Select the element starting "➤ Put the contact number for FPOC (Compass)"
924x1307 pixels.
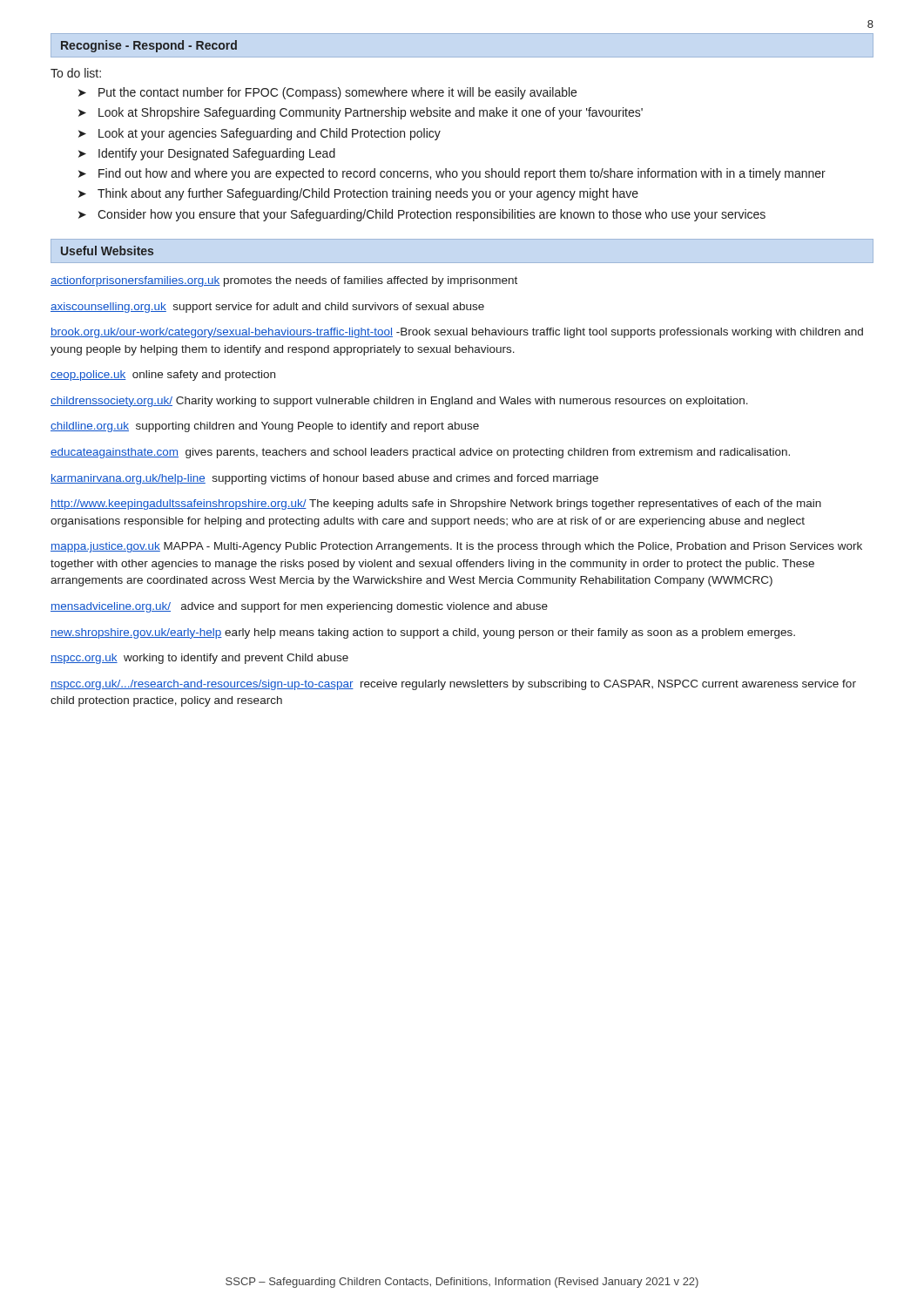pos(475,92)
